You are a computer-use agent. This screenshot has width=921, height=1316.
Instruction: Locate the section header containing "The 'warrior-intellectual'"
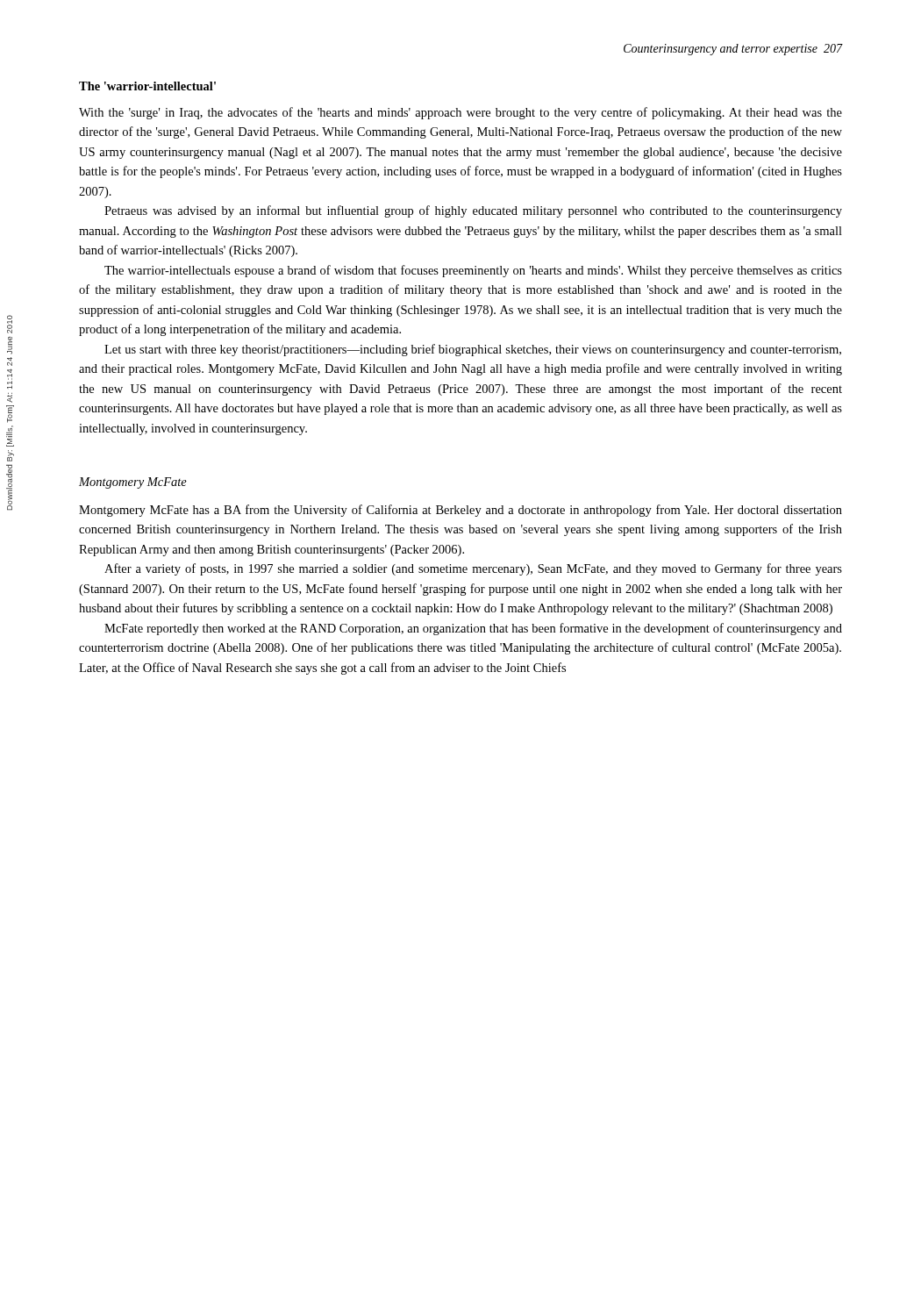[148, 86]
